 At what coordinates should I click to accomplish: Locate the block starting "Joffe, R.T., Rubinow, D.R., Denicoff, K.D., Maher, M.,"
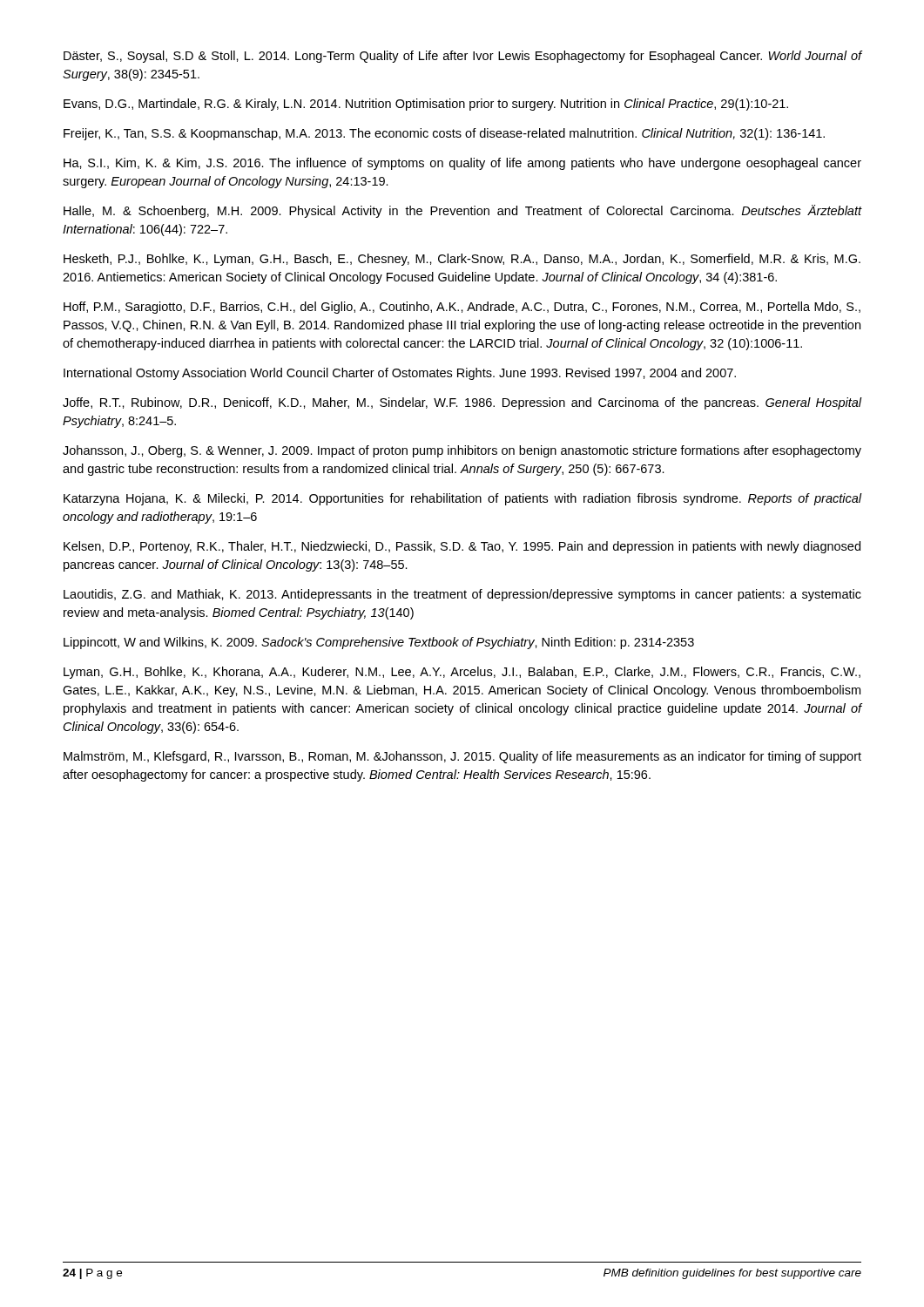(x=462, y=412)
